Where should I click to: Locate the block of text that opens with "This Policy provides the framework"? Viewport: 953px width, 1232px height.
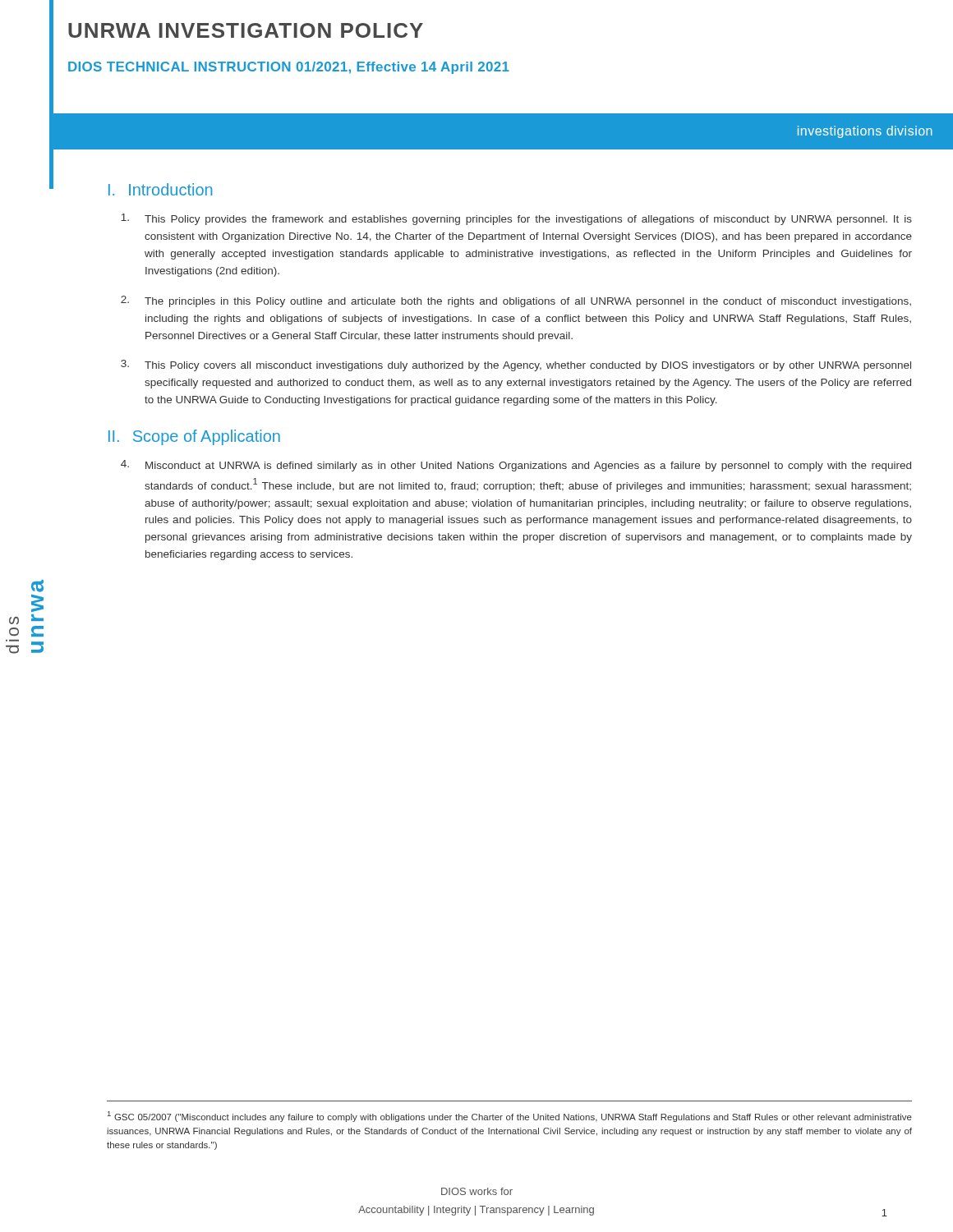point(509,245)
